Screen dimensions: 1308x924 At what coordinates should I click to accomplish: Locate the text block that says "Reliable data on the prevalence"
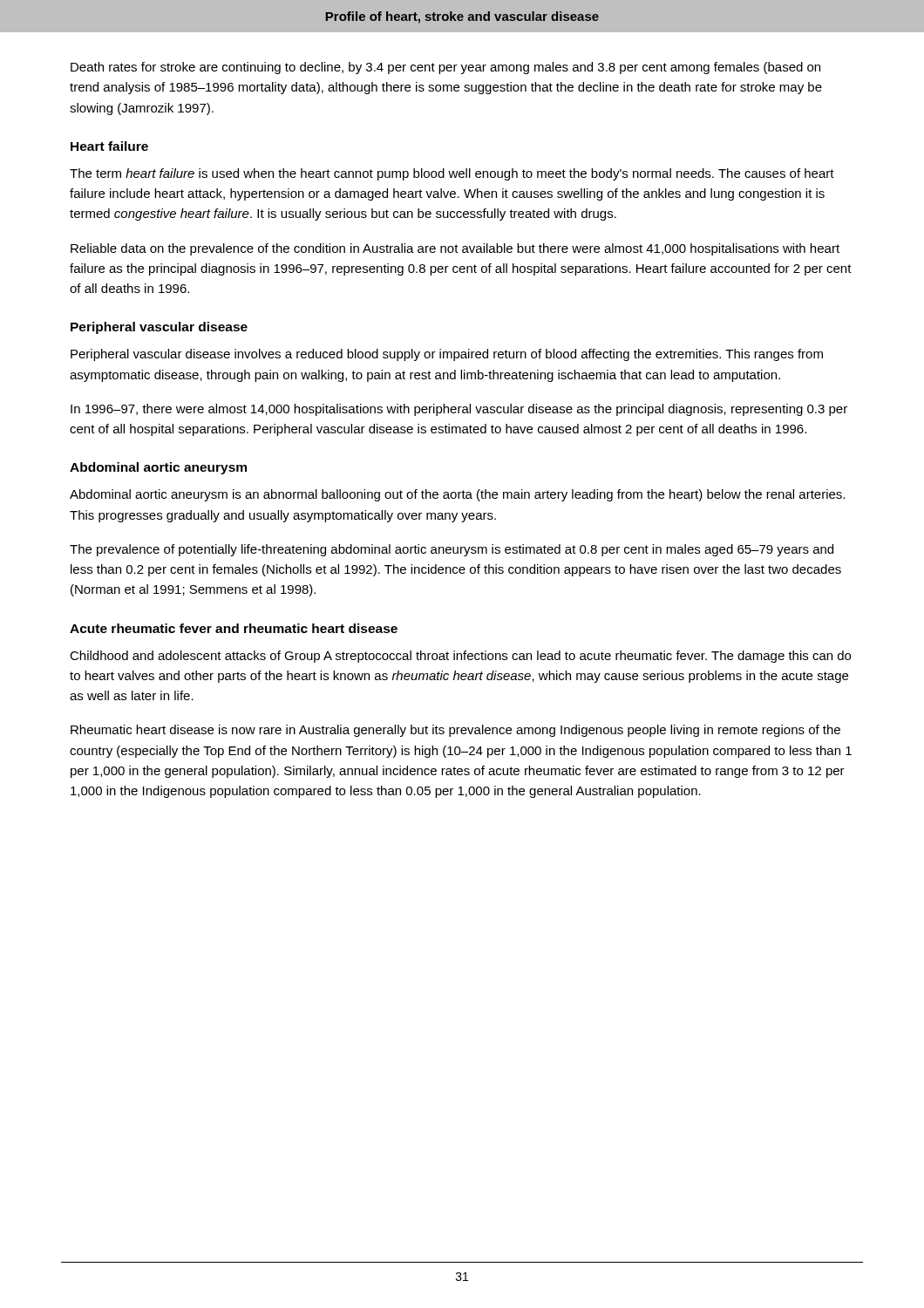pyautogui.click(x=460, y=268)
